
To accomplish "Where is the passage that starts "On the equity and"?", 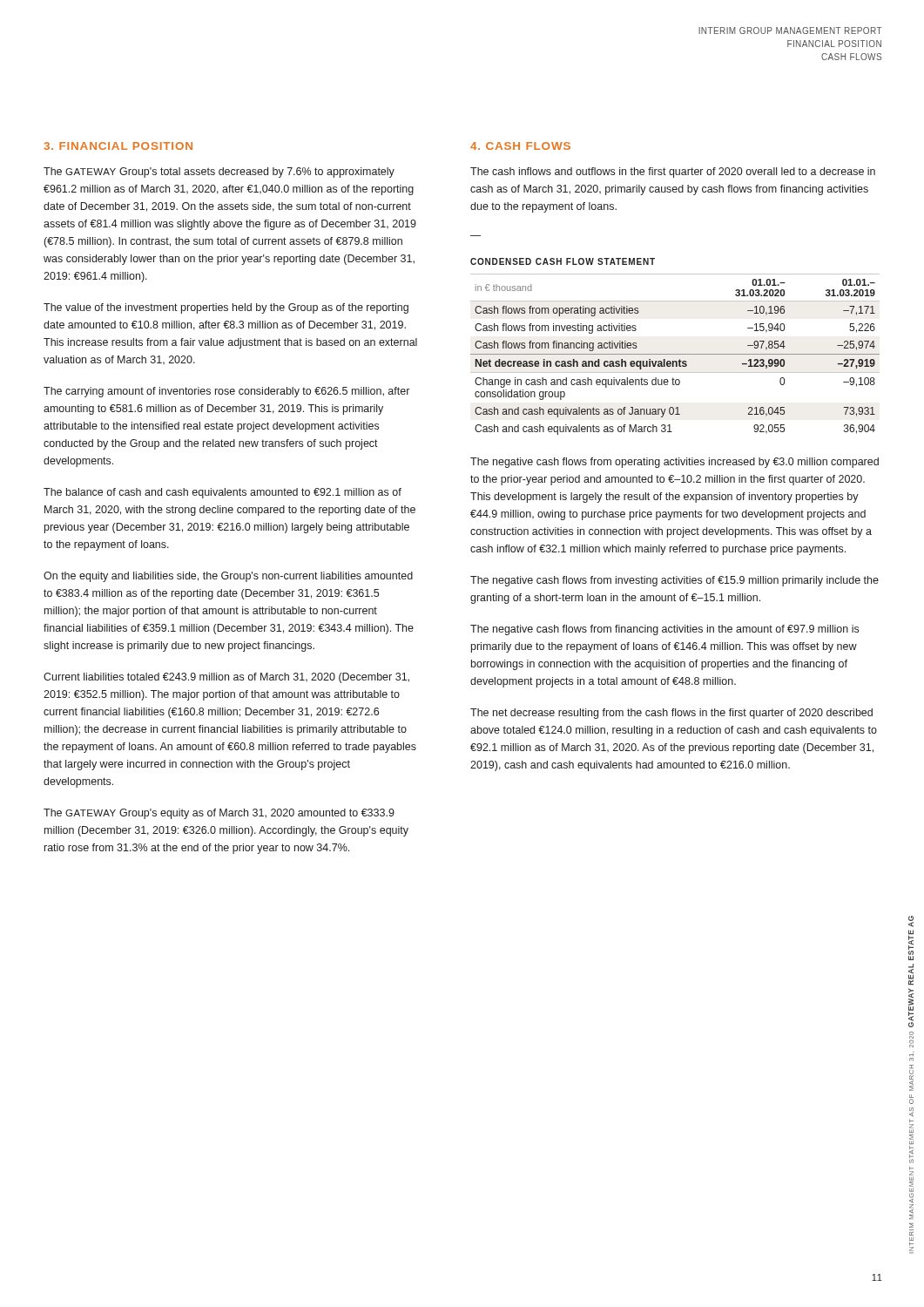I will click(229, 611).
